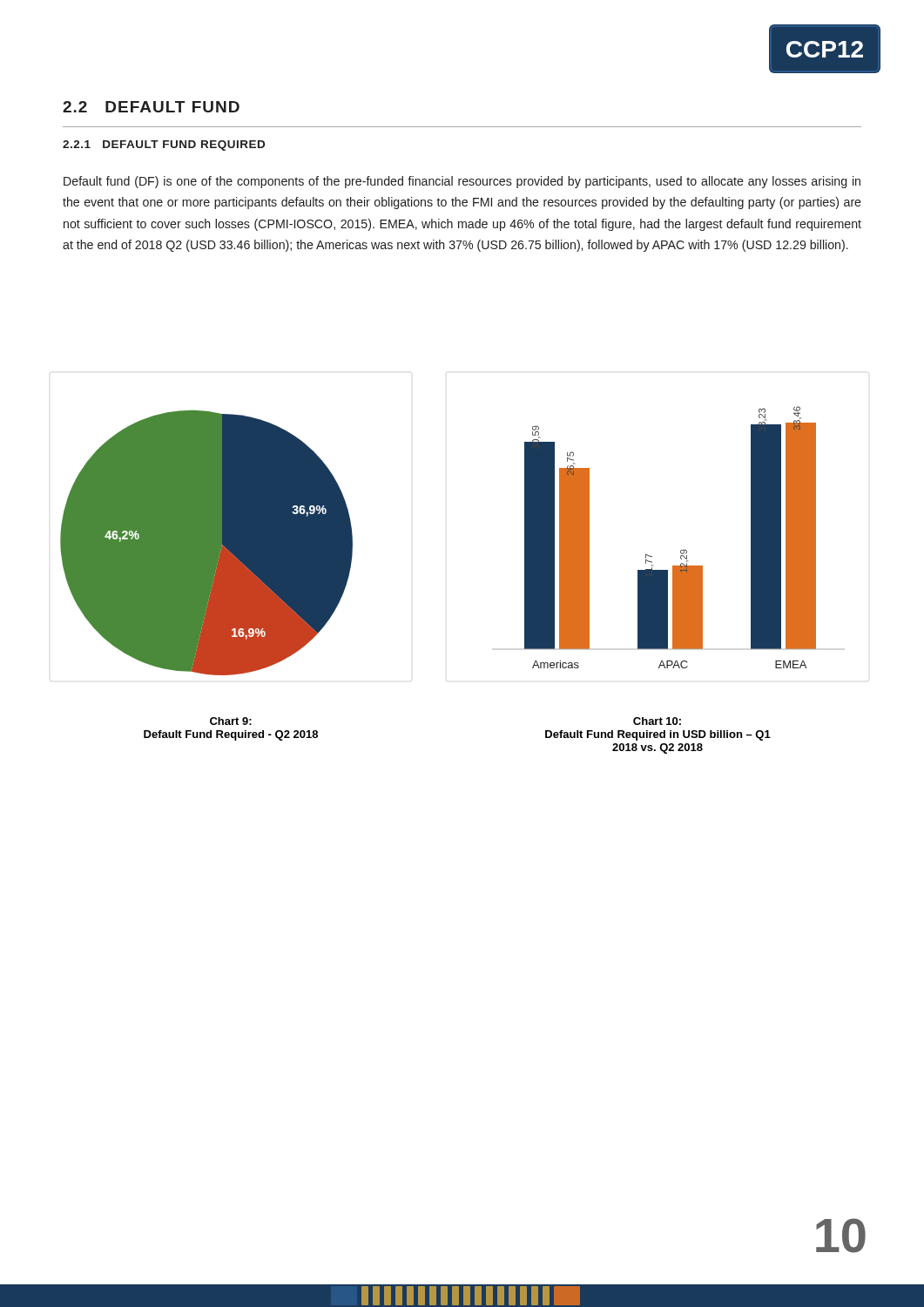Click the caption that begins "Chart 10:Default Fund Required in USD"
The width and height of the screenshot is (924, 1307).
pyautogui.click(x=658, y=734)
